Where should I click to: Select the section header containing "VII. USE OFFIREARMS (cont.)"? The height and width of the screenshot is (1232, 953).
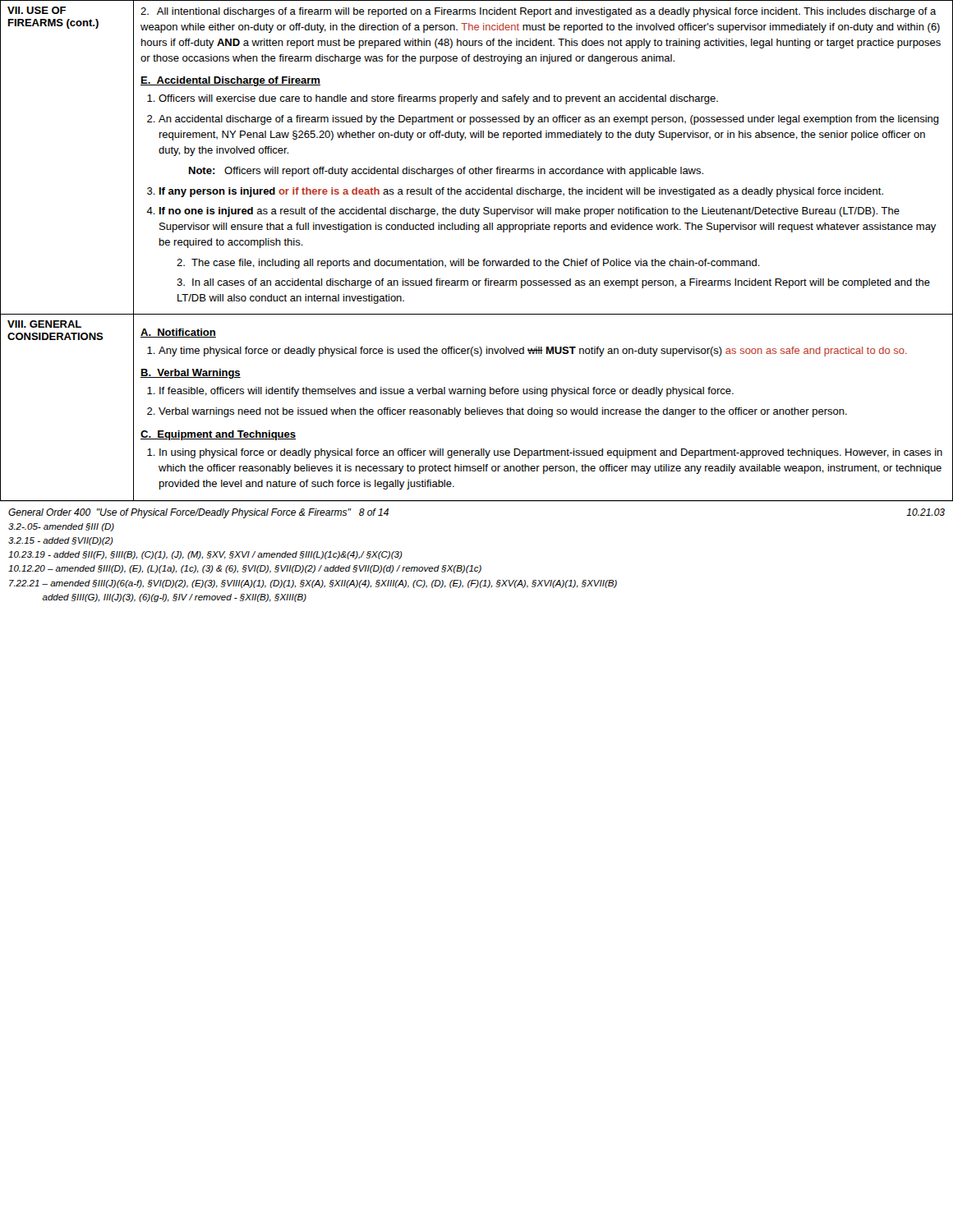tap(53, 16)
